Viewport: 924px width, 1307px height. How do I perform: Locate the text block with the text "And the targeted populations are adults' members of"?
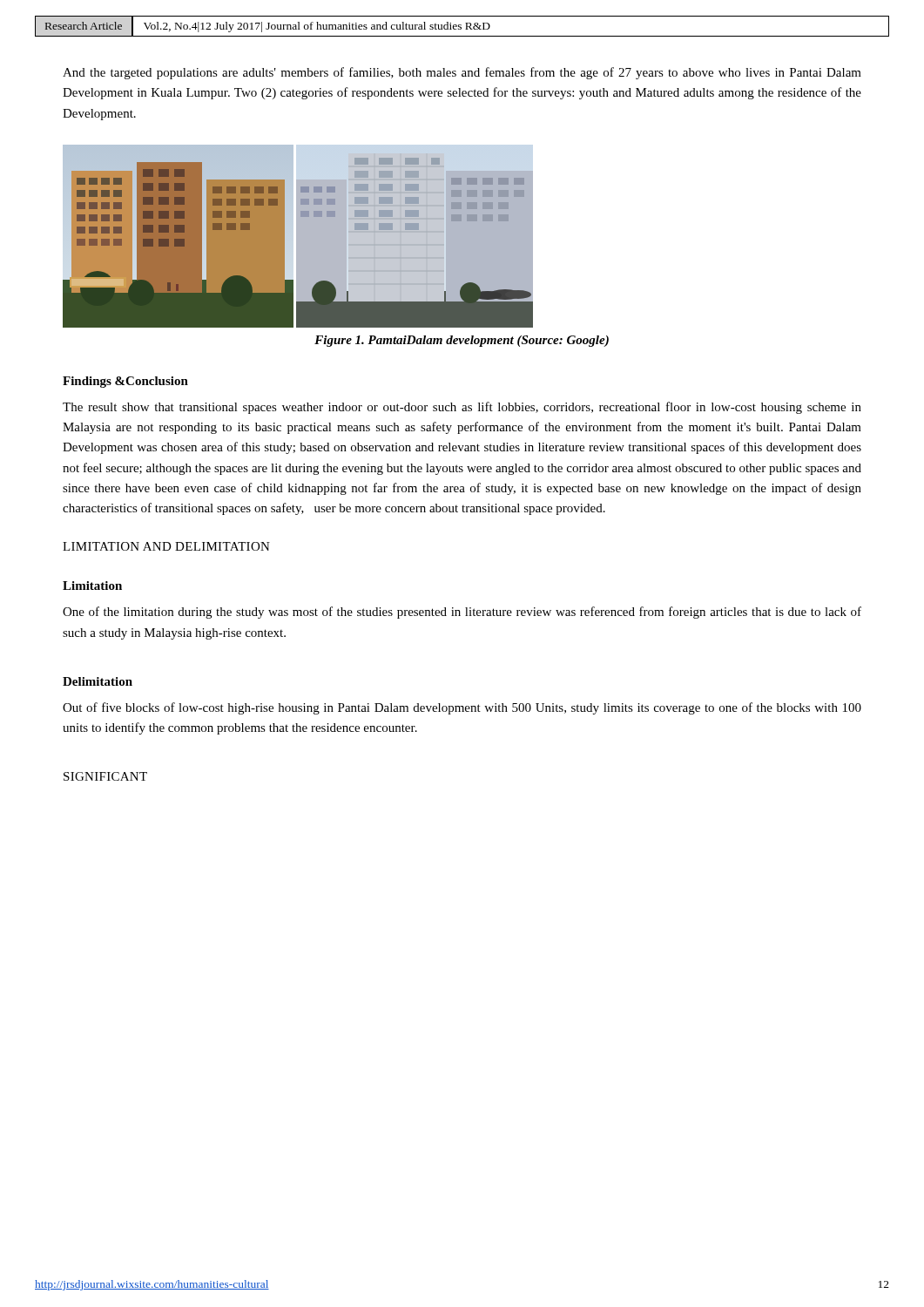click(462, 93)
